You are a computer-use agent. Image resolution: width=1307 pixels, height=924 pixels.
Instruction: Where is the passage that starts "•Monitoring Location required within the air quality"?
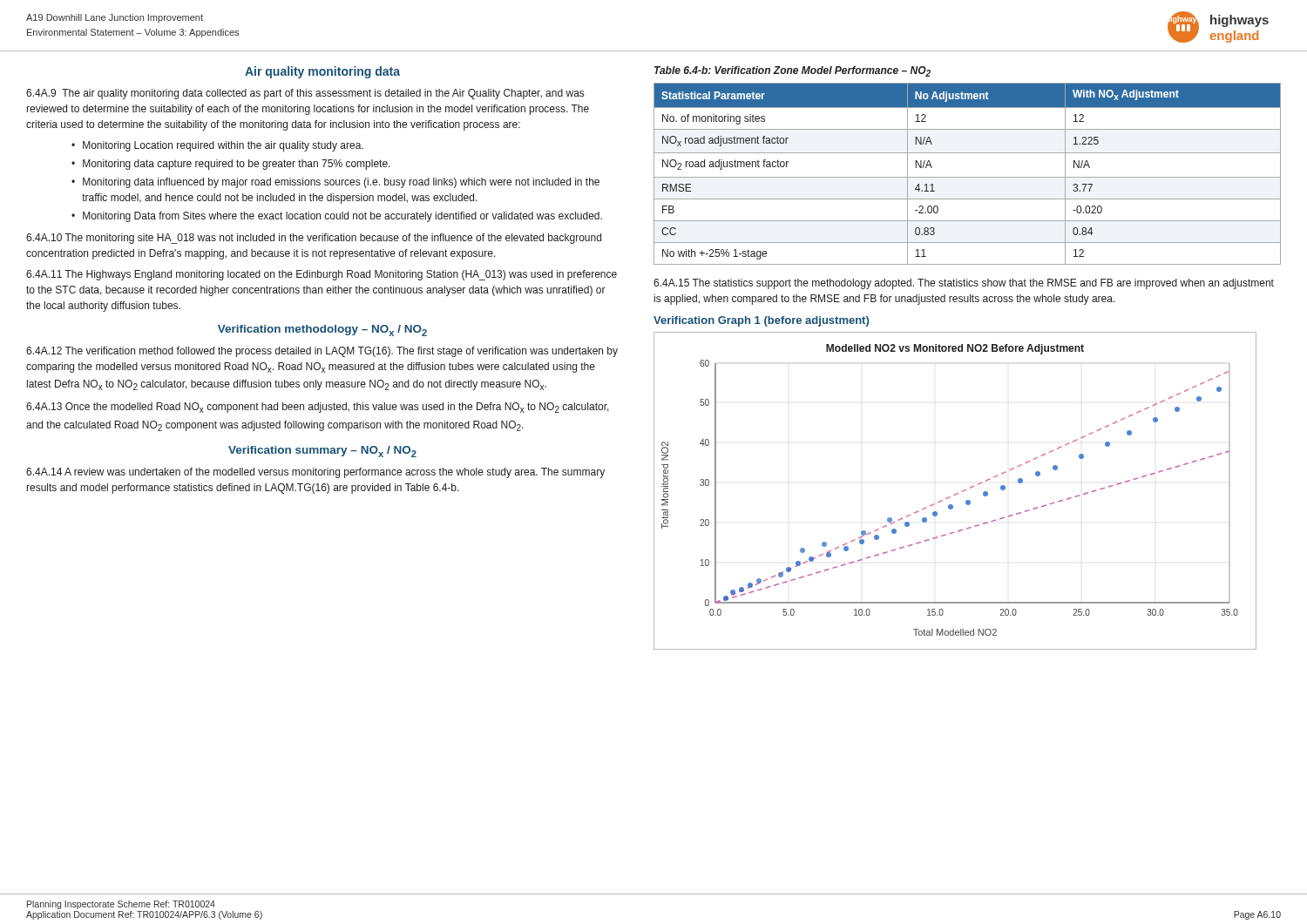tap(218, 145)
